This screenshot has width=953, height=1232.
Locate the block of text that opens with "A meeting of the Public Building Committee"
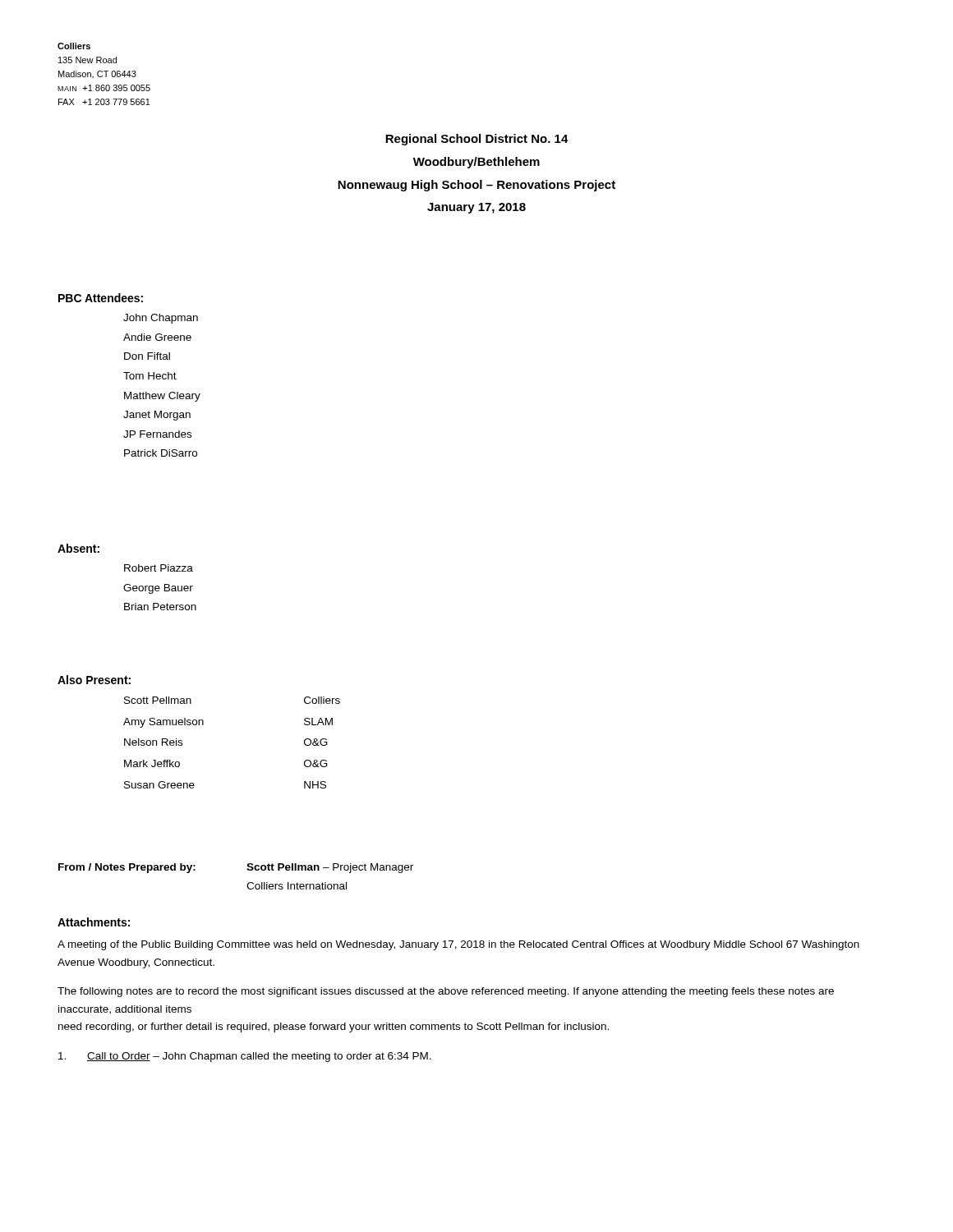pyautogui.click(x=459, y=953)
